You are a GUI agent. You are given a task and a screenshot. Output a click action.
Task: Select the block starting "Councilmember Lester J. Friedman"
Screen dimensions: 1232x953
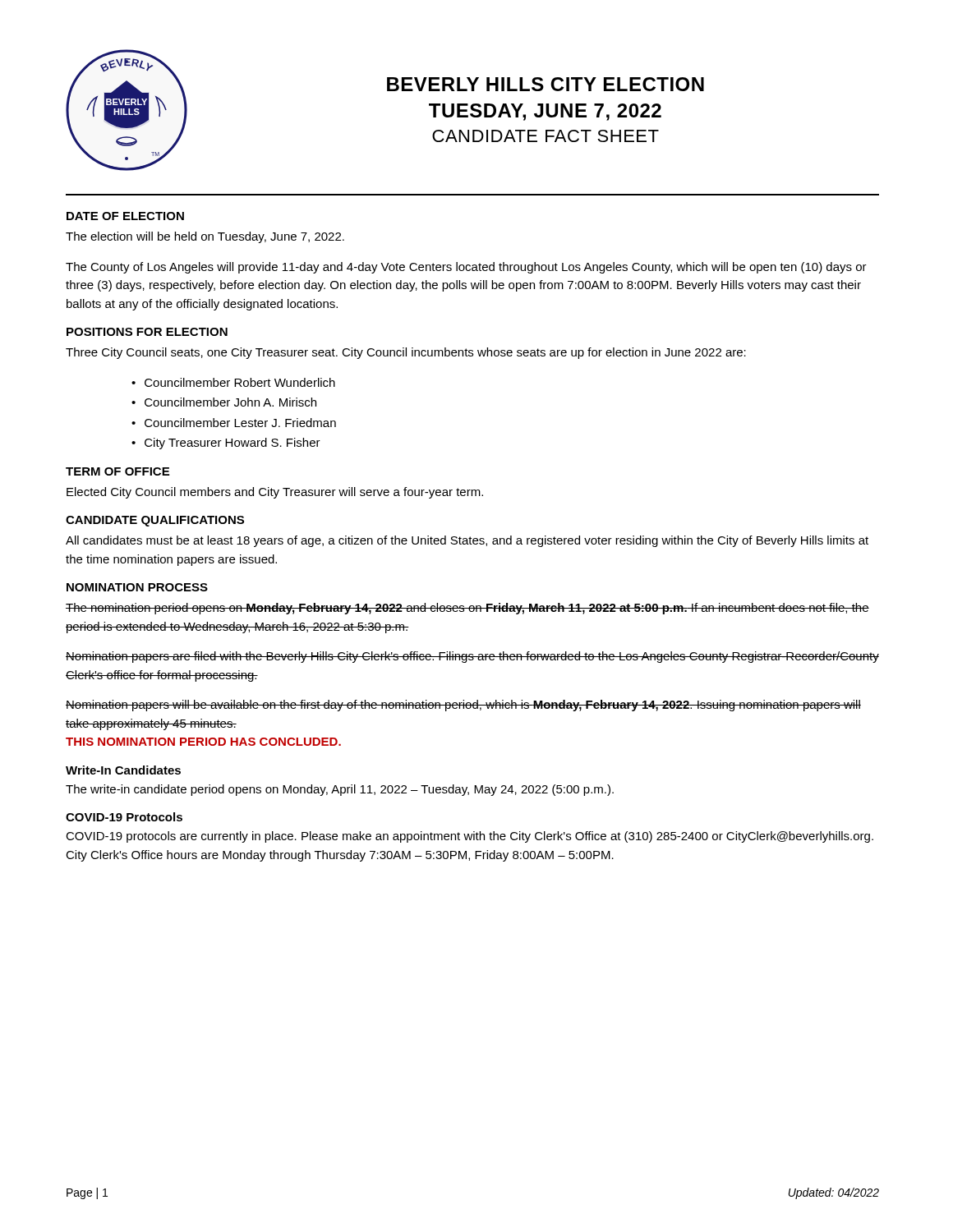(x=240, y=422)
